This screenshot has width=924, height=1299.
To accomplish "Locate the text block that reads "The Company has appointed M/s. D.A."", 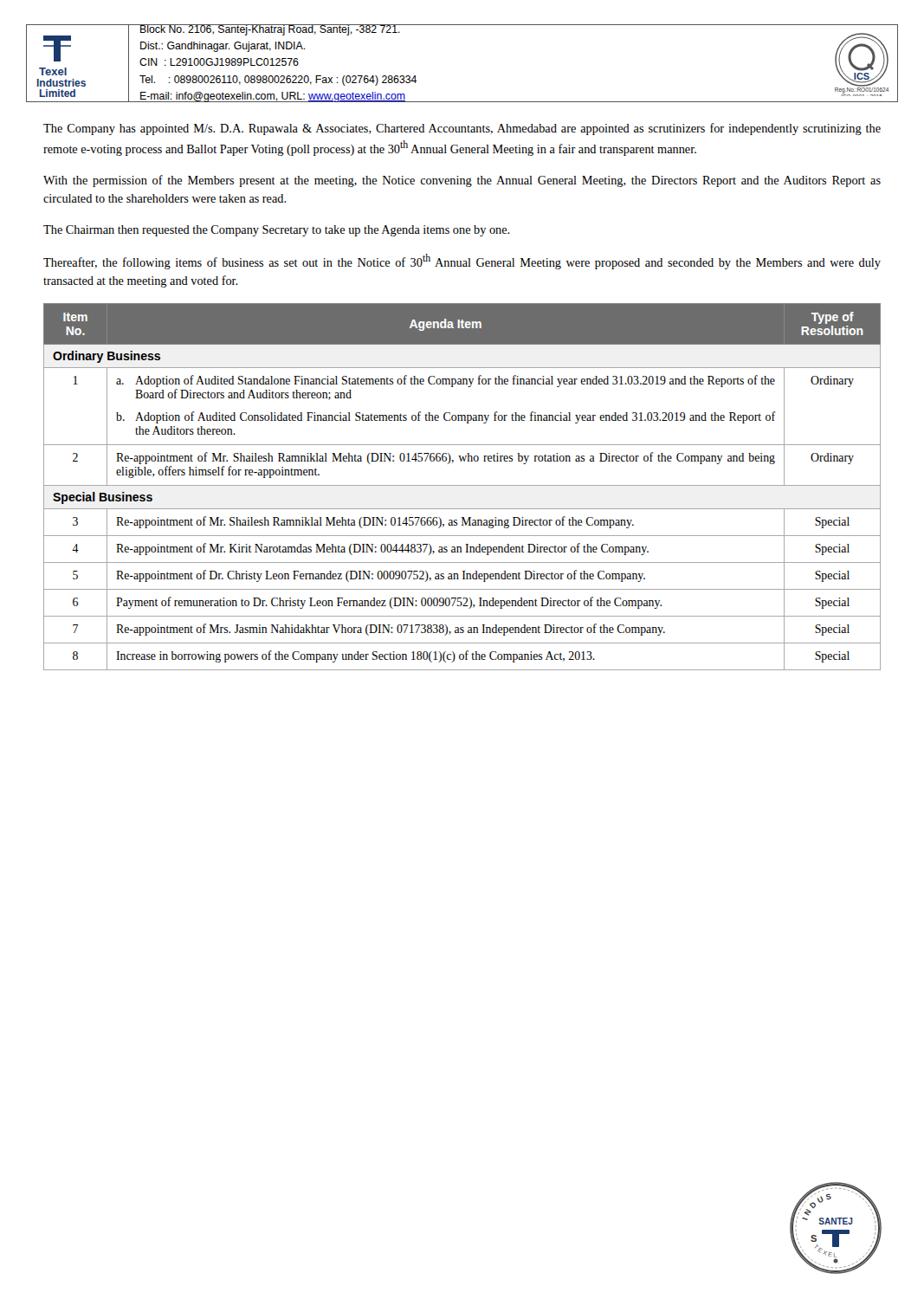I will tap(462, 139).
